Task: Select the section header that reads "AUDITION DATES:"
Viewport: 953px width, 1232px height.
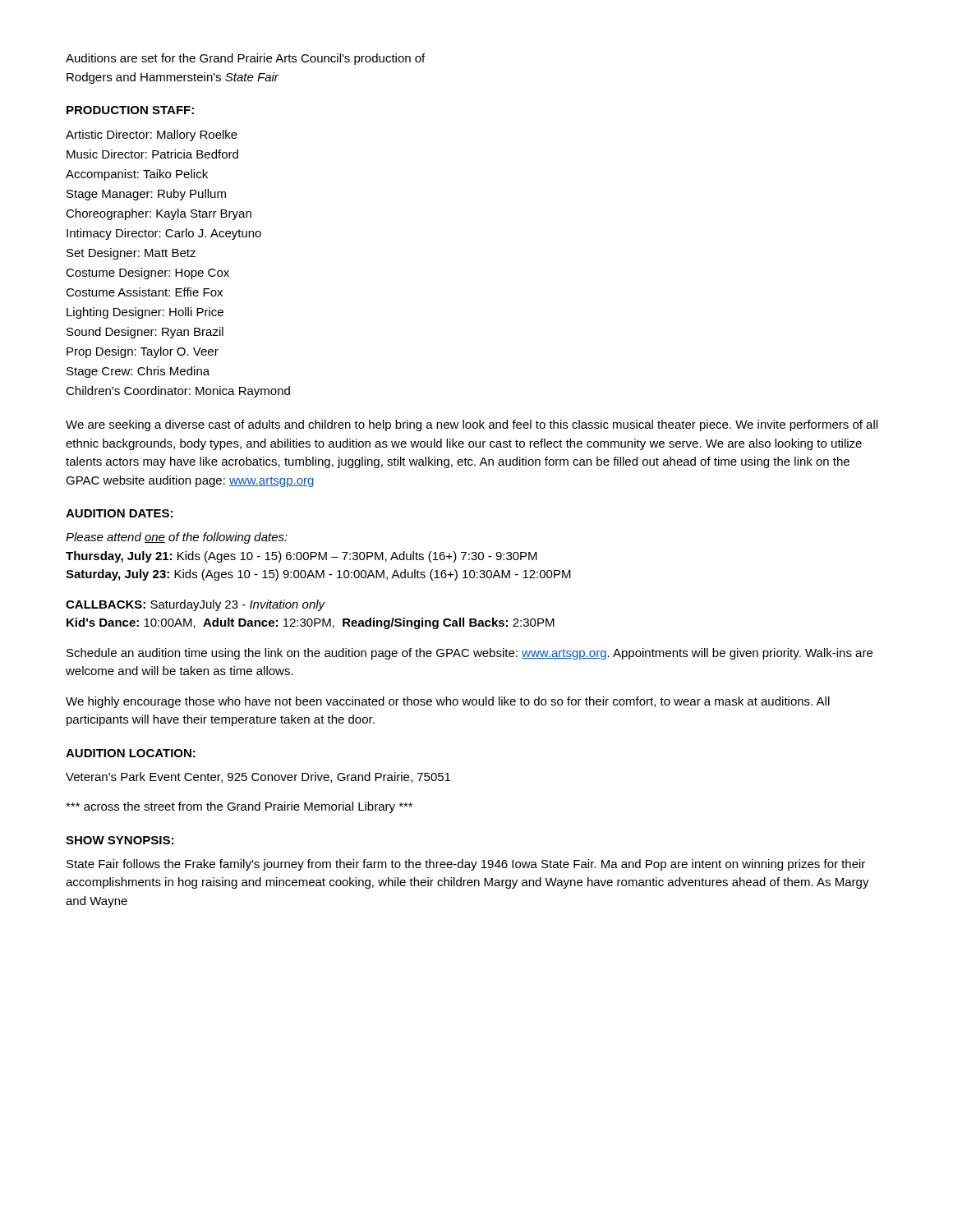Action: [x=120, y=513]
